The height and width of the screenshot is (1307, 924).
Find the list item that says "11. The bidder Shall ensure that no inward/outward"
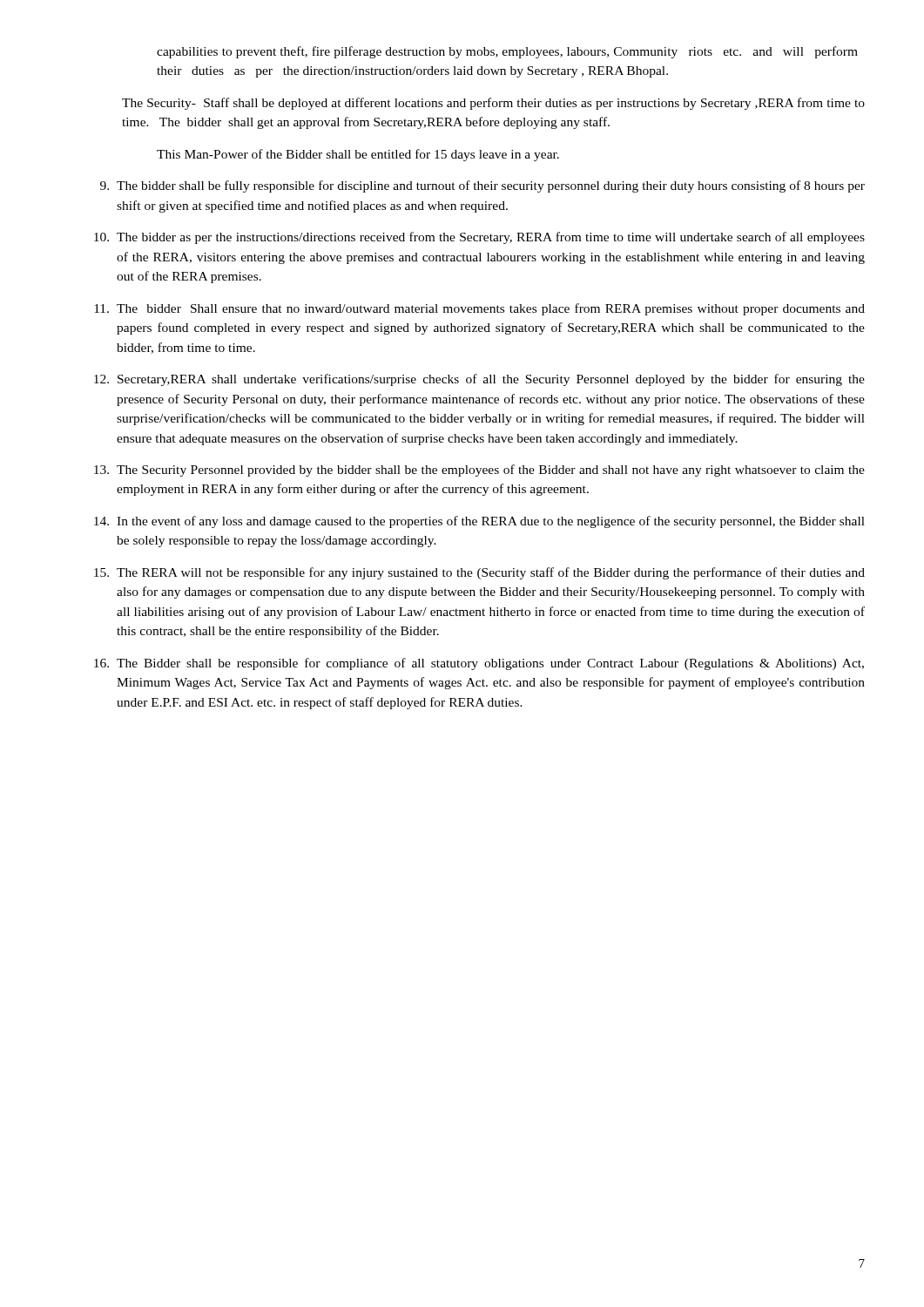472,328
